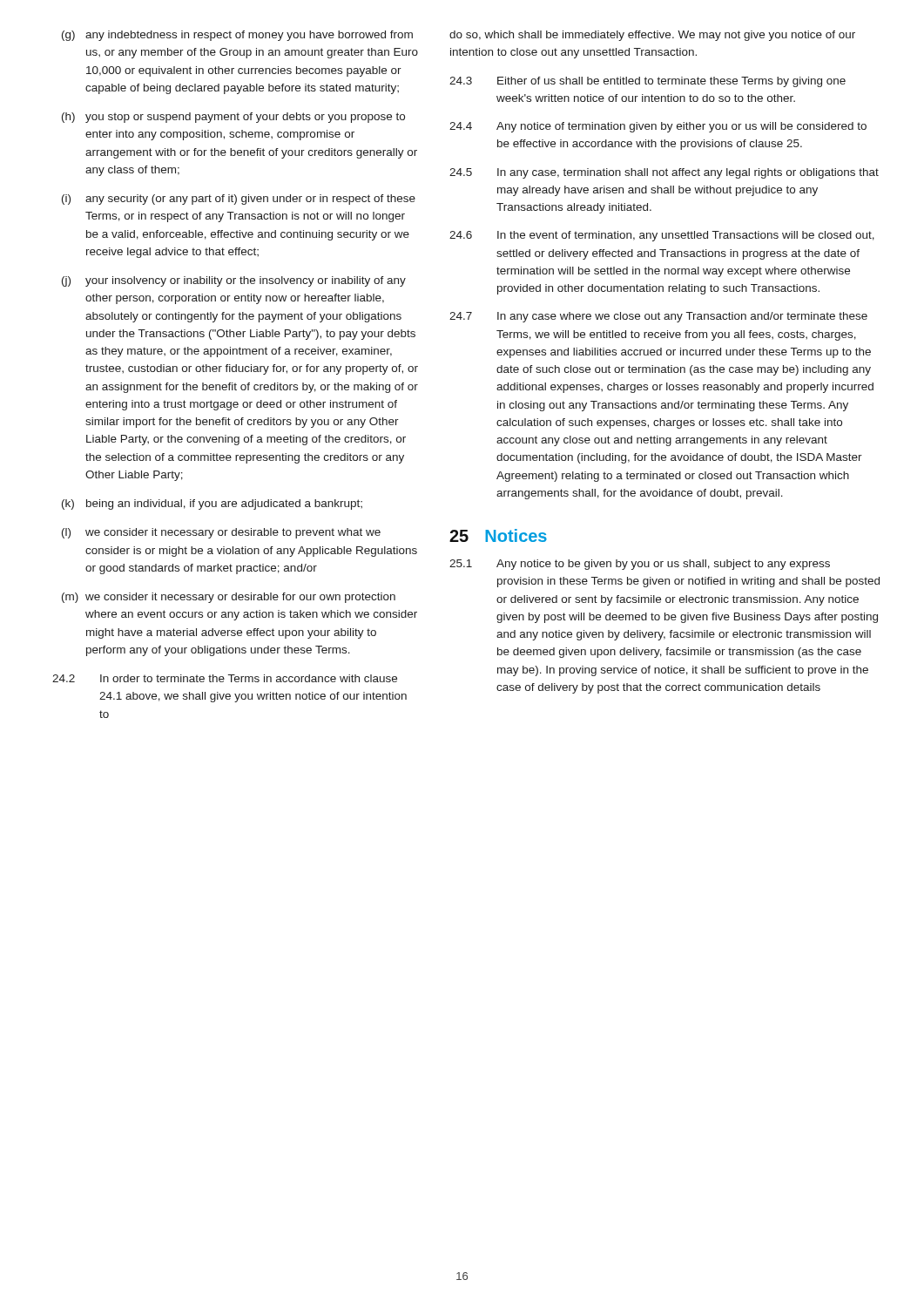This screenshot has width=924, height=1307.
Task: Locate the text starting "6 In the event"
Action: (x=665, y=262)
